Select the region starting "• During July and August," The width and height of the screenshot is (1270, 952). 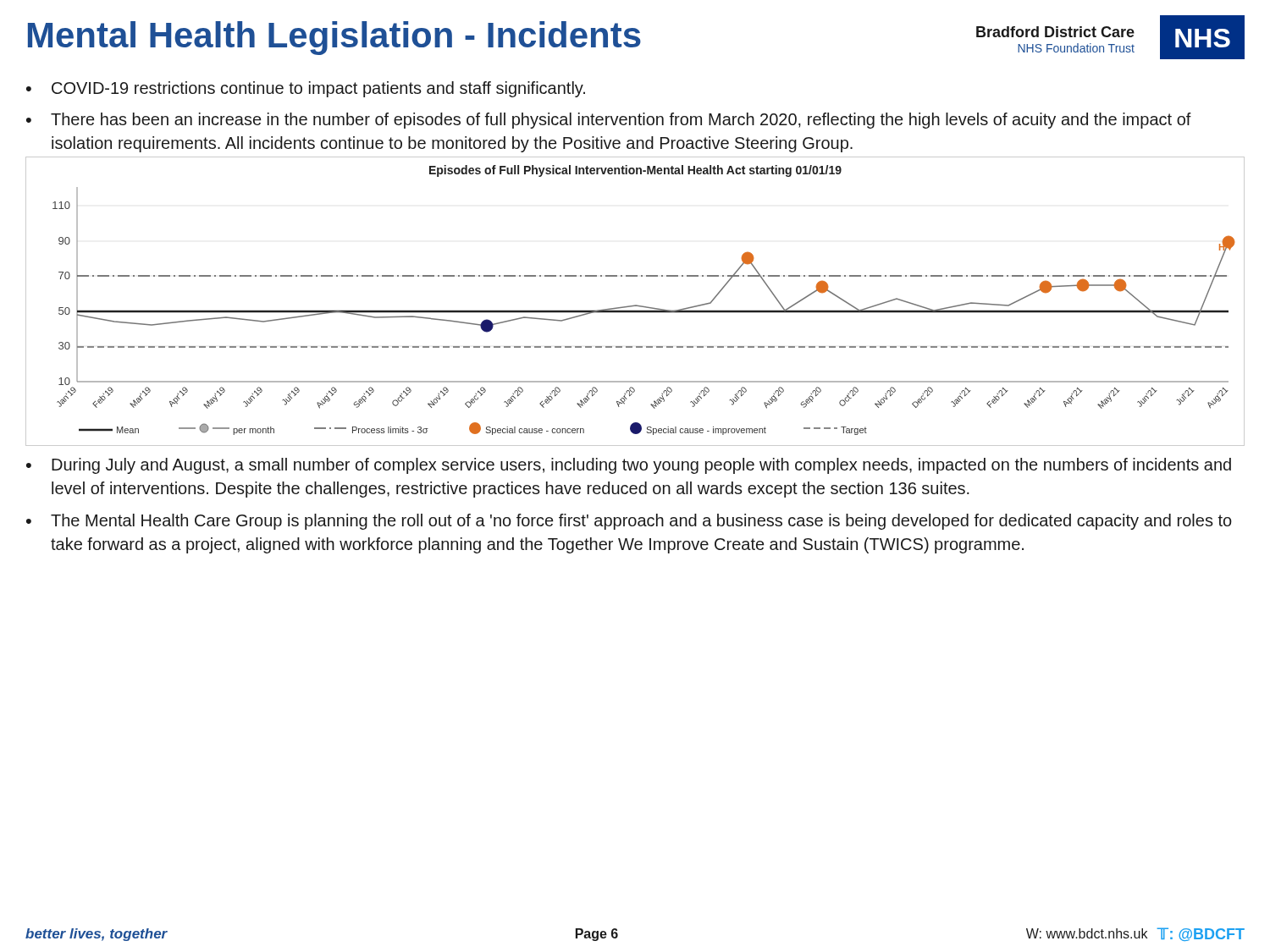635,504
